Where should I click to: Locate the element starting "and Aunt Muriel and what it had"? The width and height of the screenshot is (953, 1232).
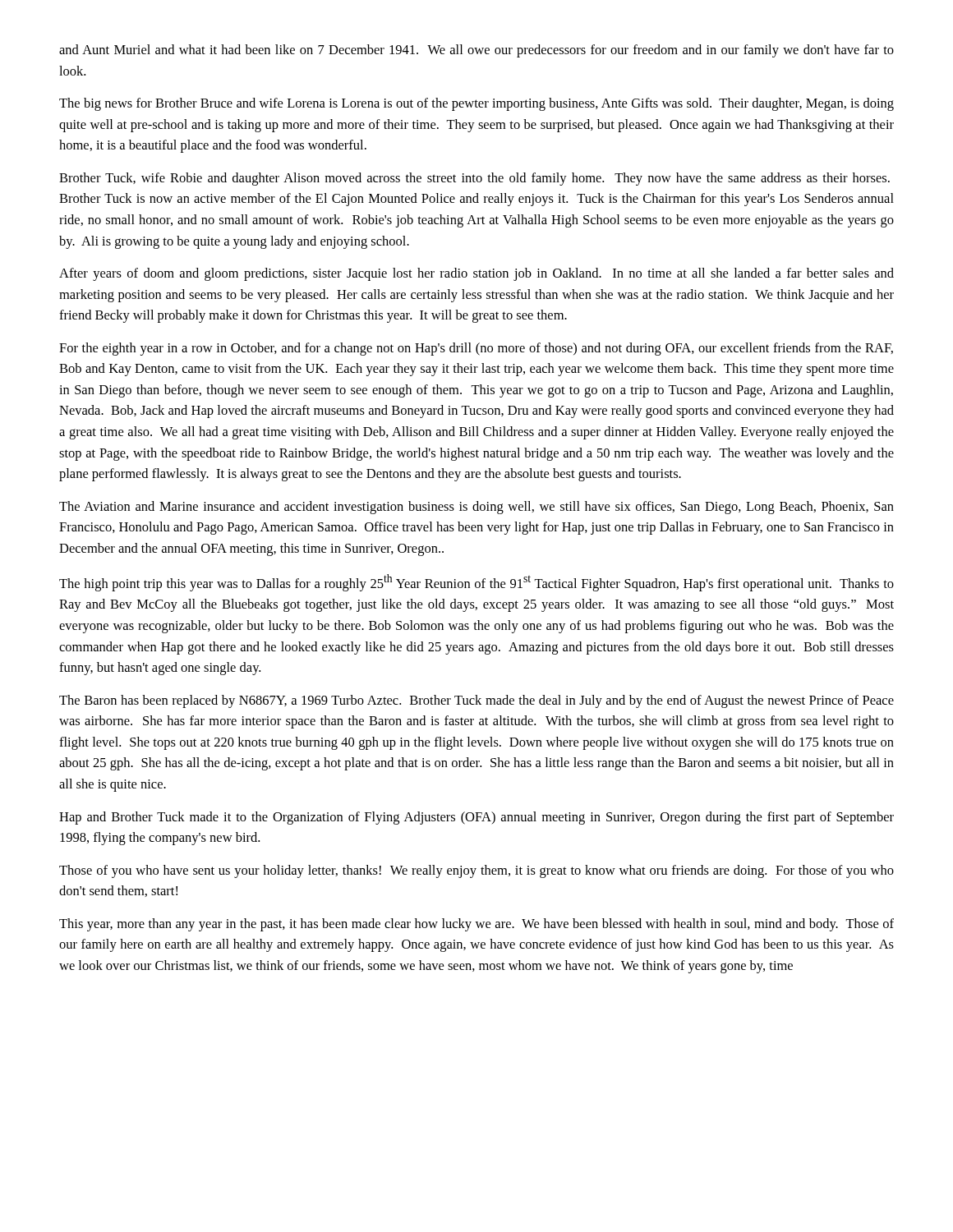(x=476, y=60)
